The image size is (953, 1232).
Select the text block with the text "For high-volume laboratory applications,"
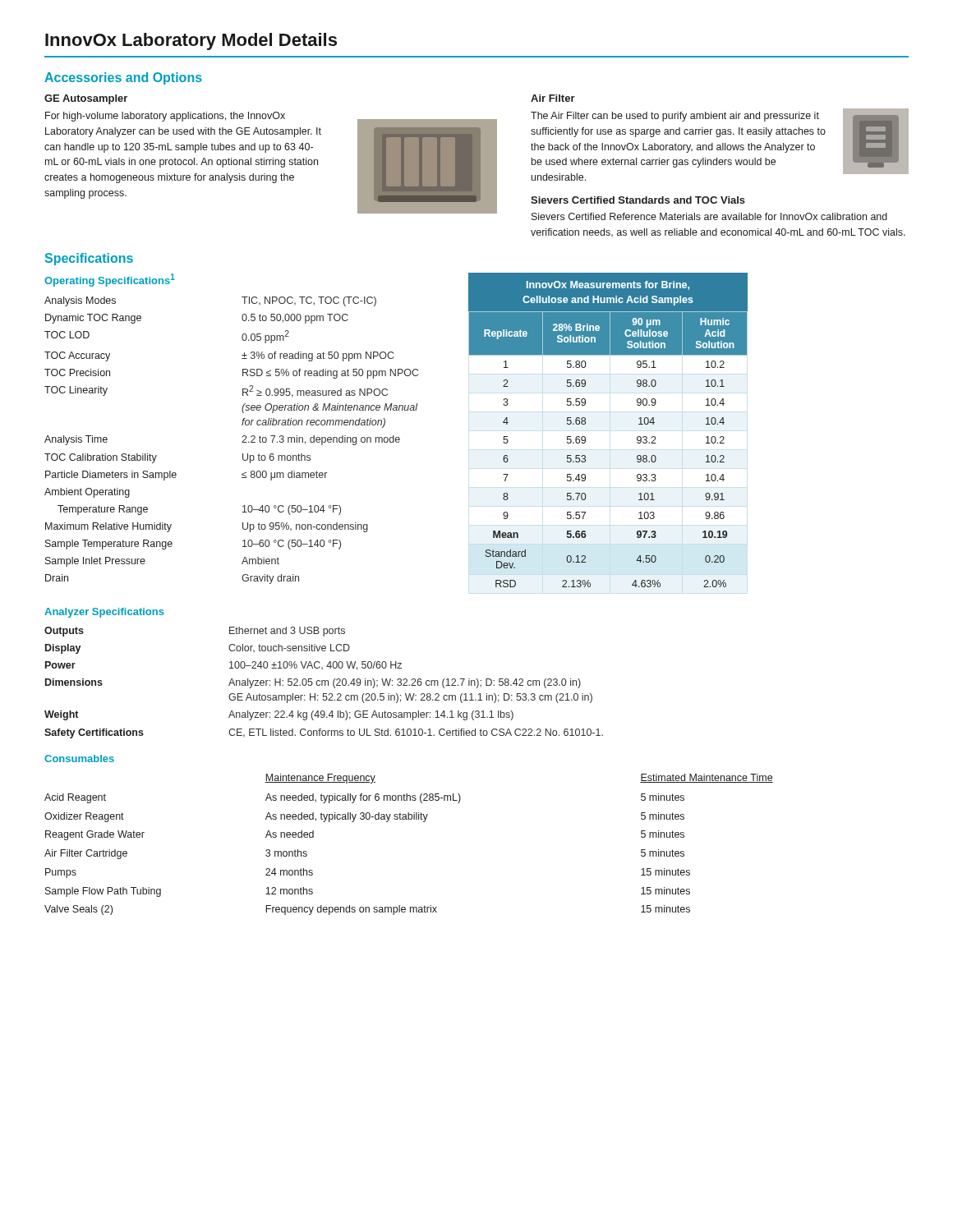[183, 154]
